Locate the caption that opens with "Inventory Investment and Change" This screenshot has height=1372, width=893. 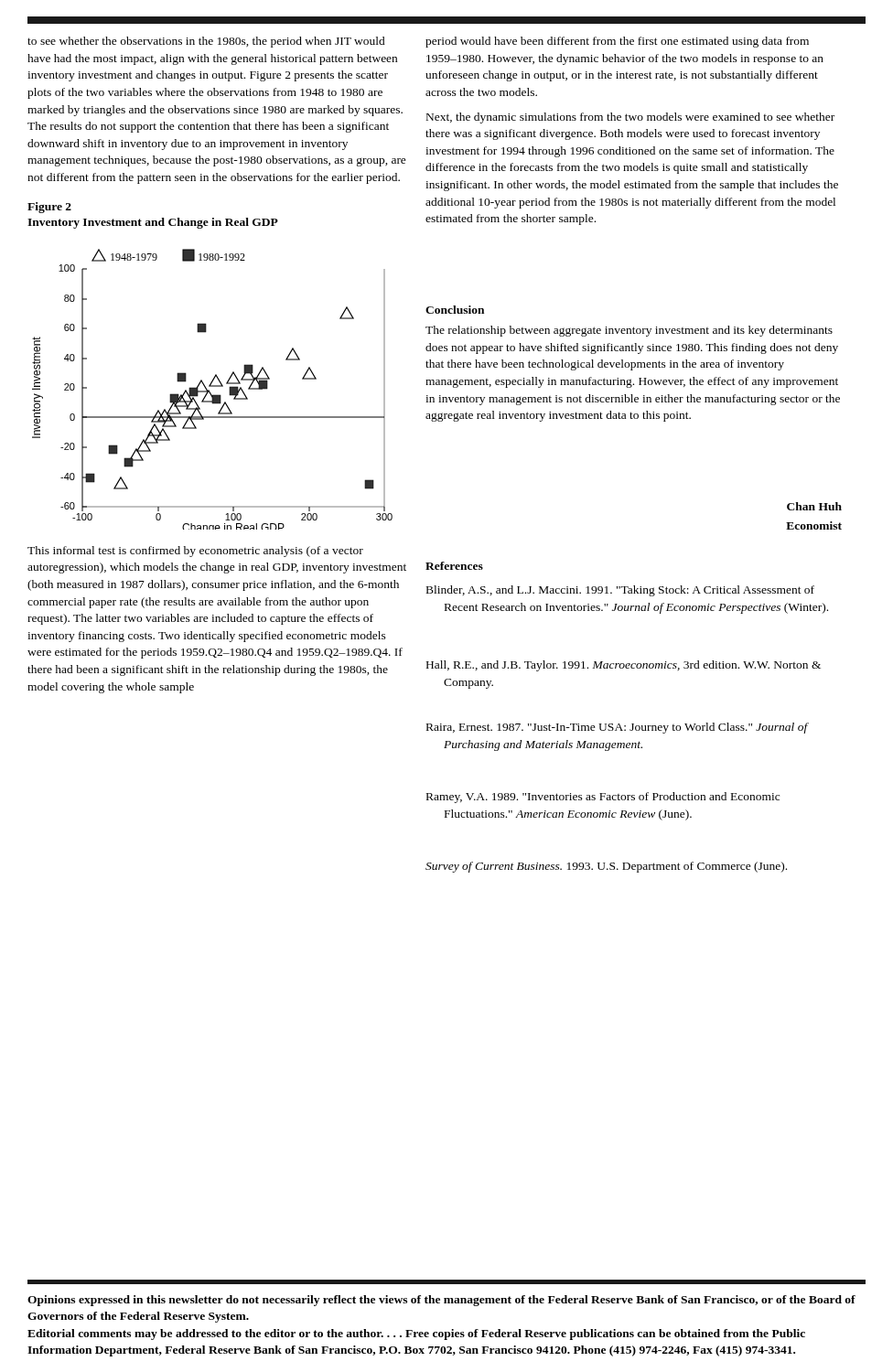pos(153,221)
